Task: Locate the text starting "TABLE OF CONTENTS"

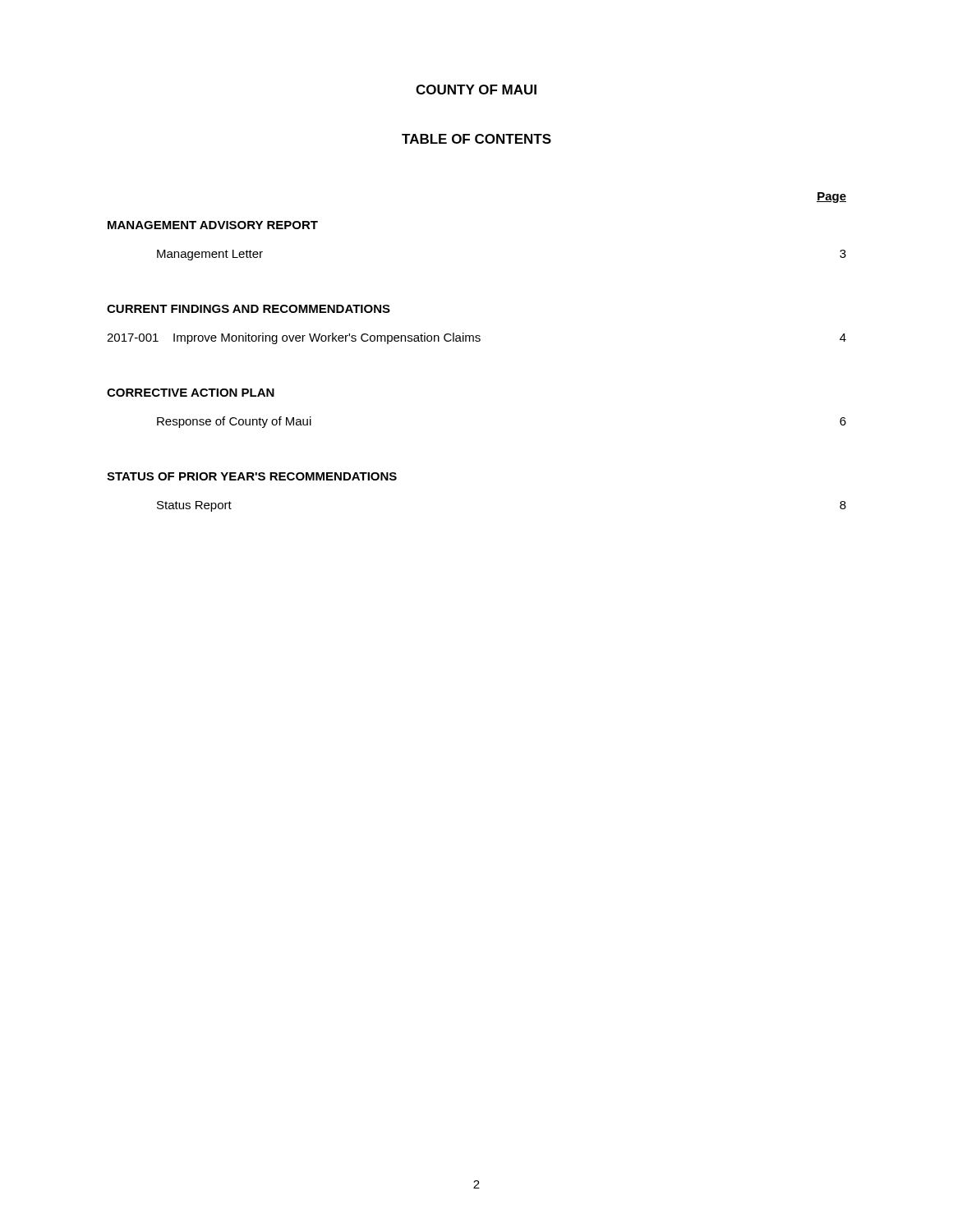Action: [x=476, y=139]
